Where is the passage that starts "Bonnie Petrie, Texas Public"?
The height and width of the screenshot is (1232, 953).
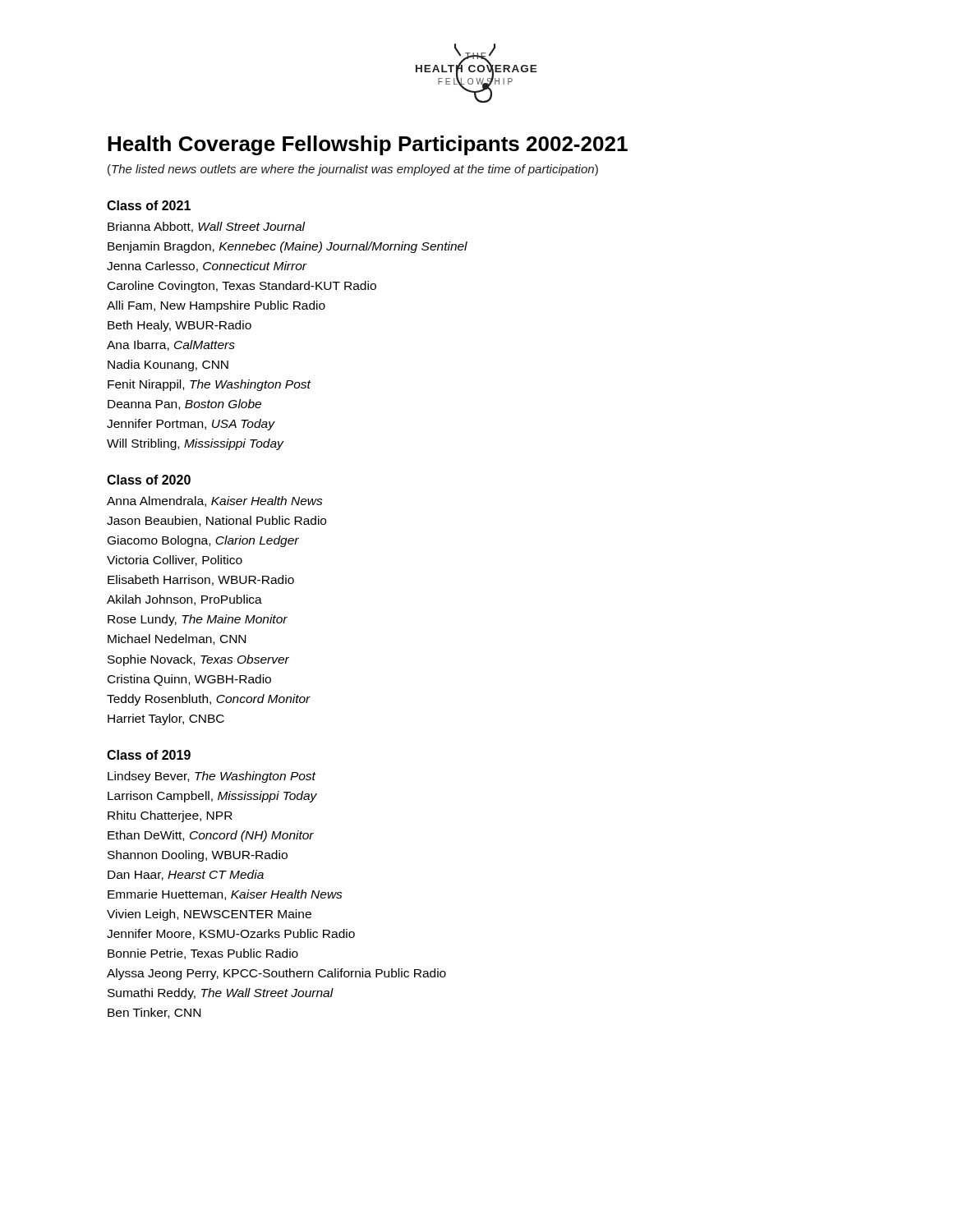pos(203,953)
